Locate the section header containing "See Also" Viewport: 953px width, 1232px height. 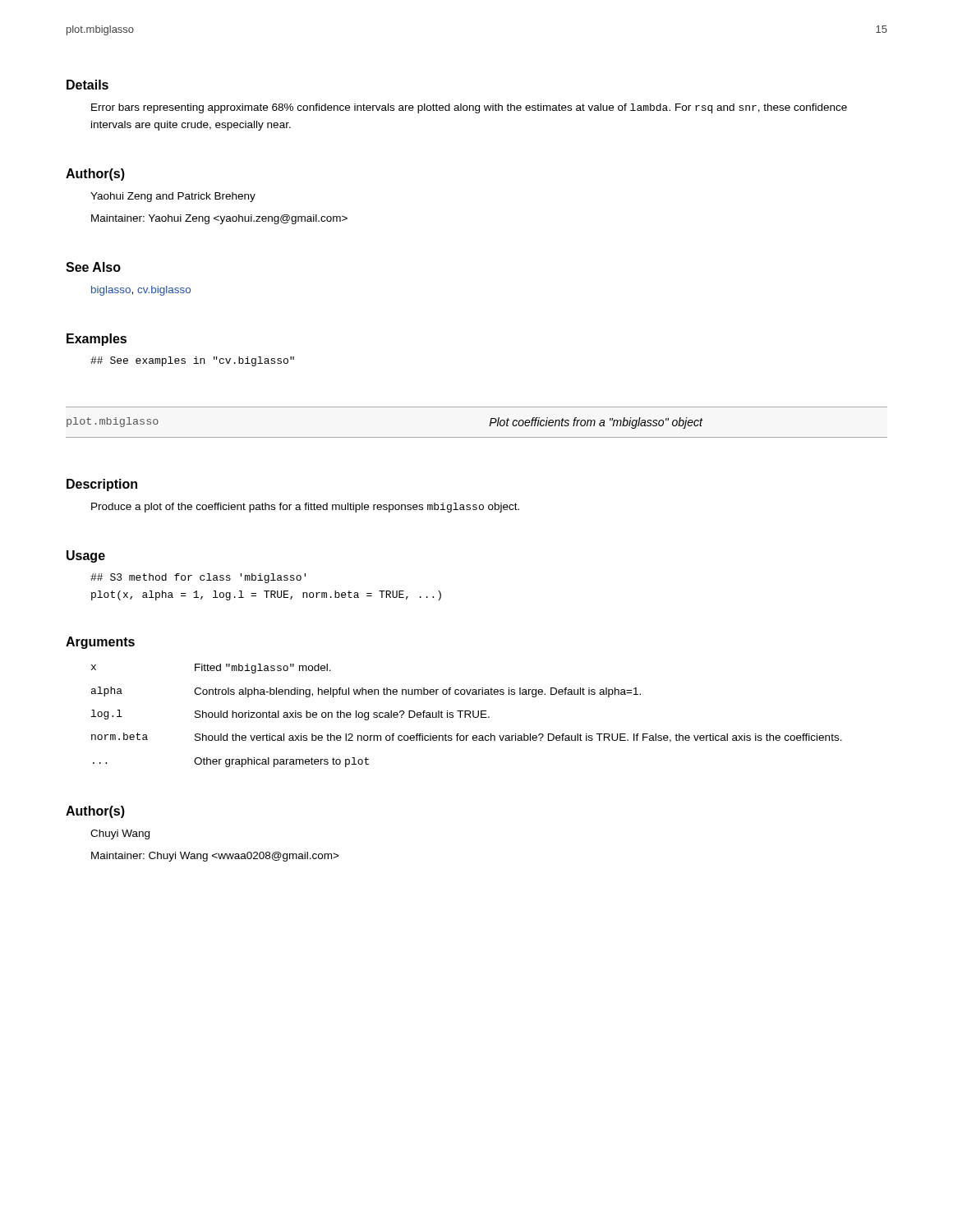(93, 267)
